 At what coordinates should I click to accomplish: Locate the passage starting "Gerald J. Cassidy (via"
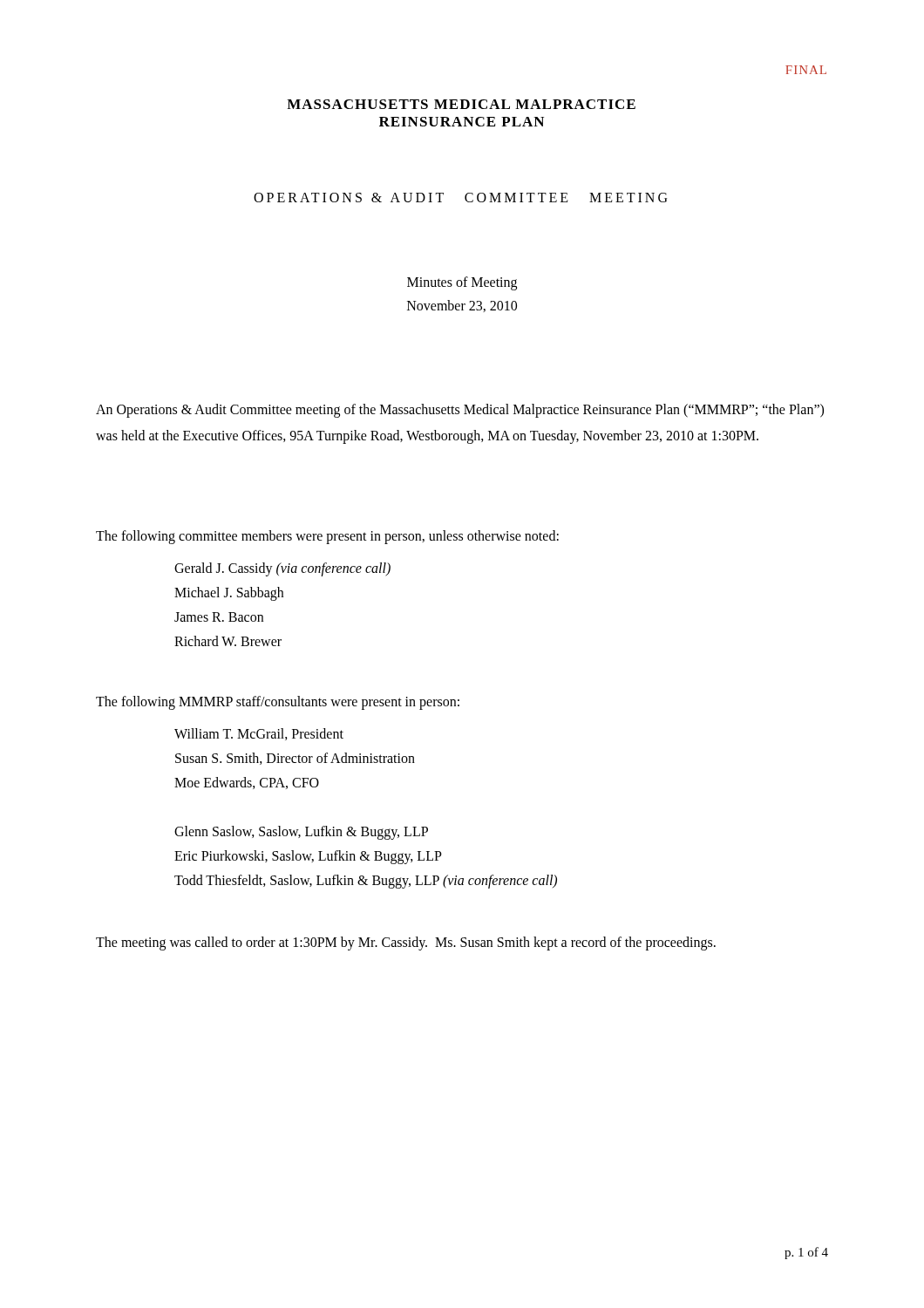283,568
